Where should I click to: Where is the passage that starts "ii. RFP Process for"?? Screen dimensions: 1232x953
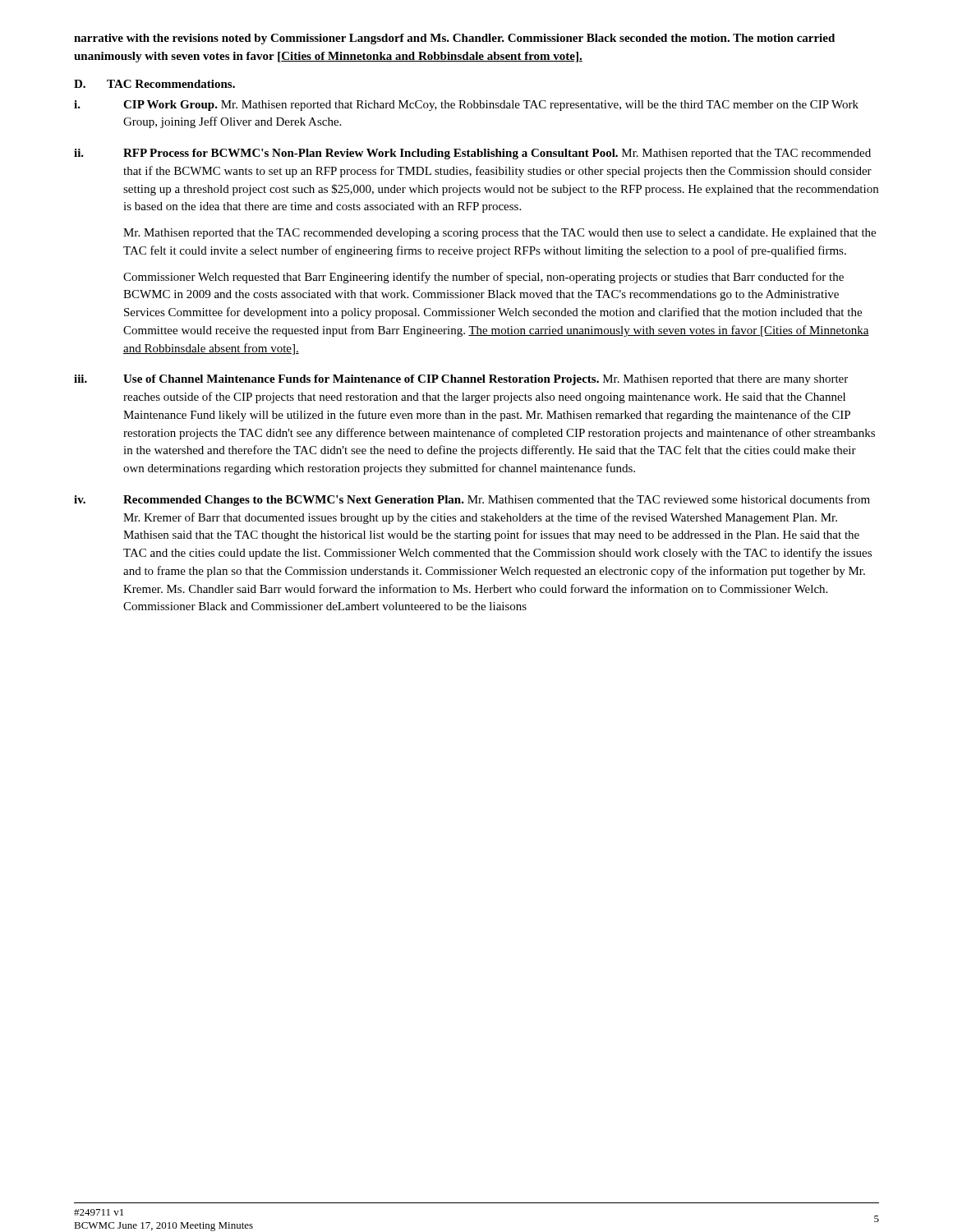(x=476, y=251)
